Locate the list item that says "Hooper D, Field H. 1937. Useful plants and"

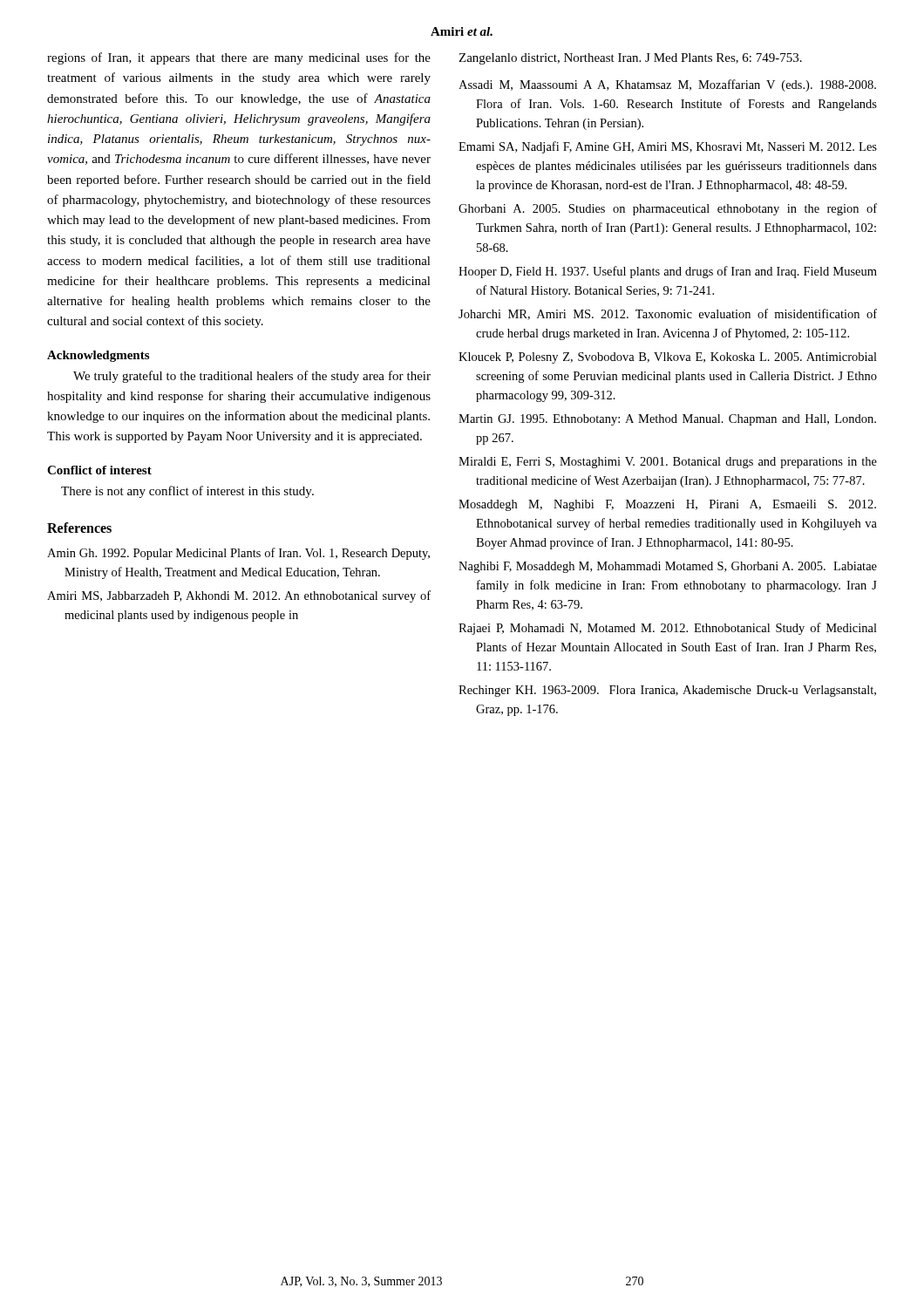[668, 280]
